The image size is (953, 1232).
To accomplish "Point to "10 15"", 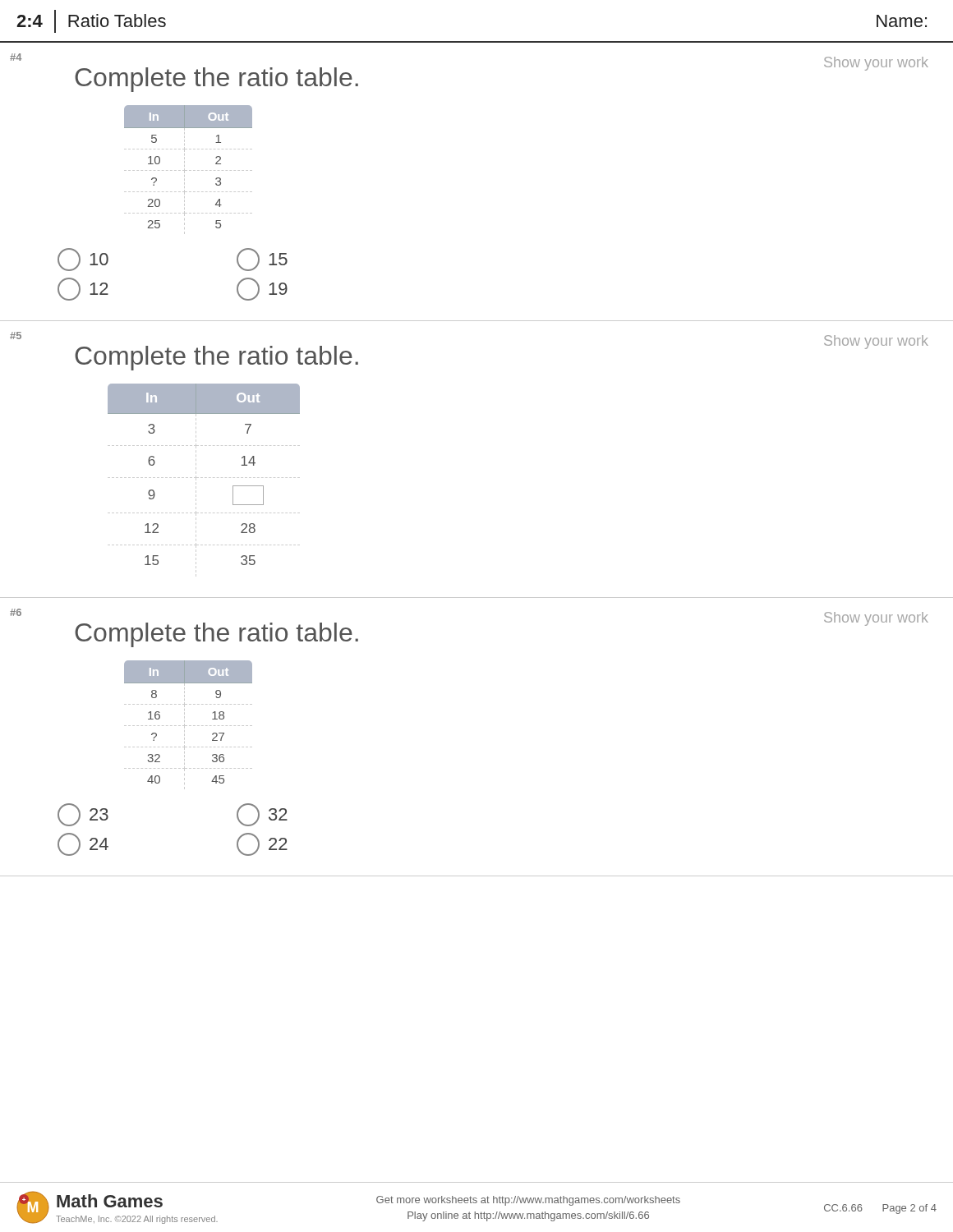I will tap(93, 259).
